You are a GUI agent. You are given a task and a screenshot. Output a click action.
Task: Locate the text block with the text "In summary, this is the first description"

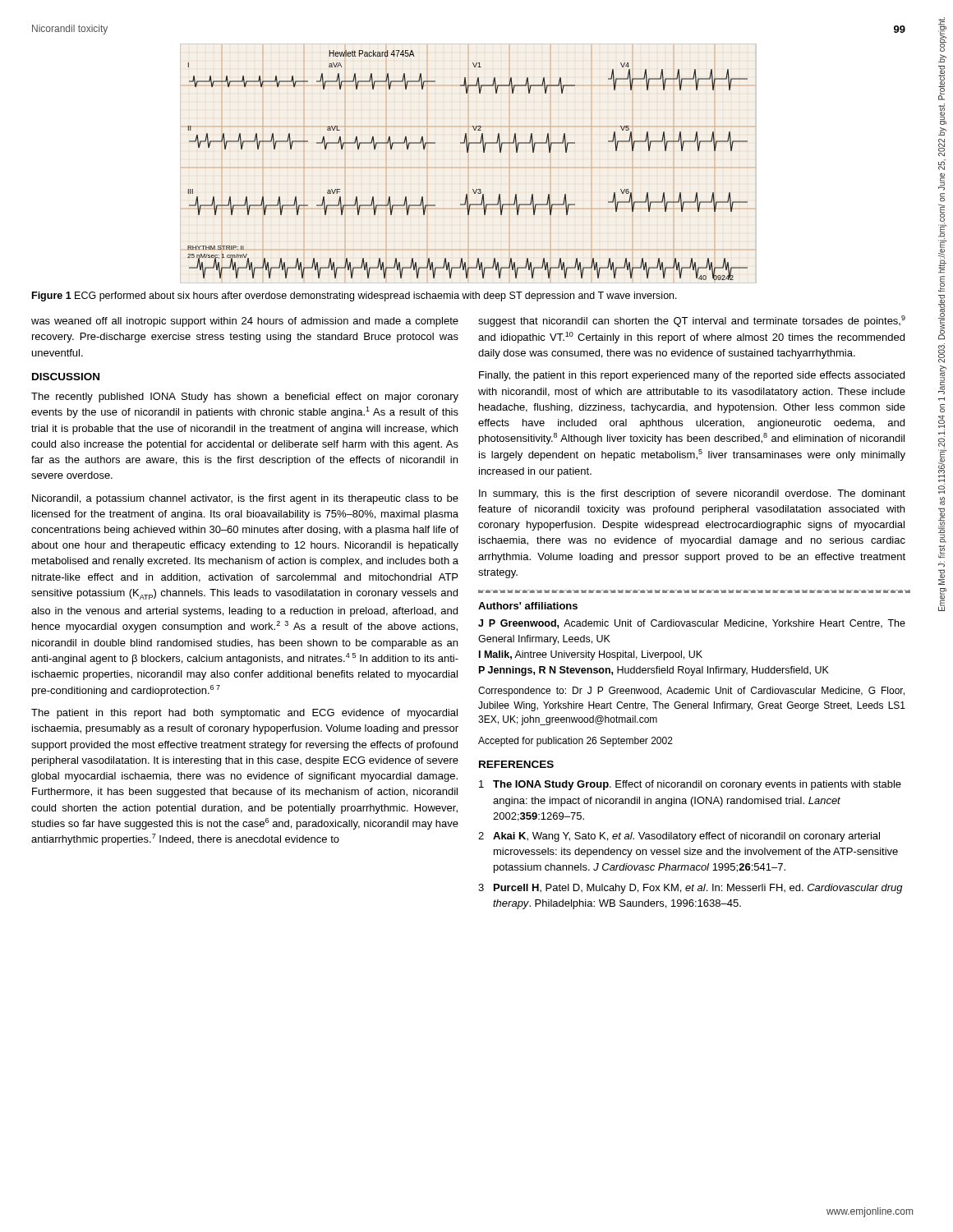coord(692,533)
